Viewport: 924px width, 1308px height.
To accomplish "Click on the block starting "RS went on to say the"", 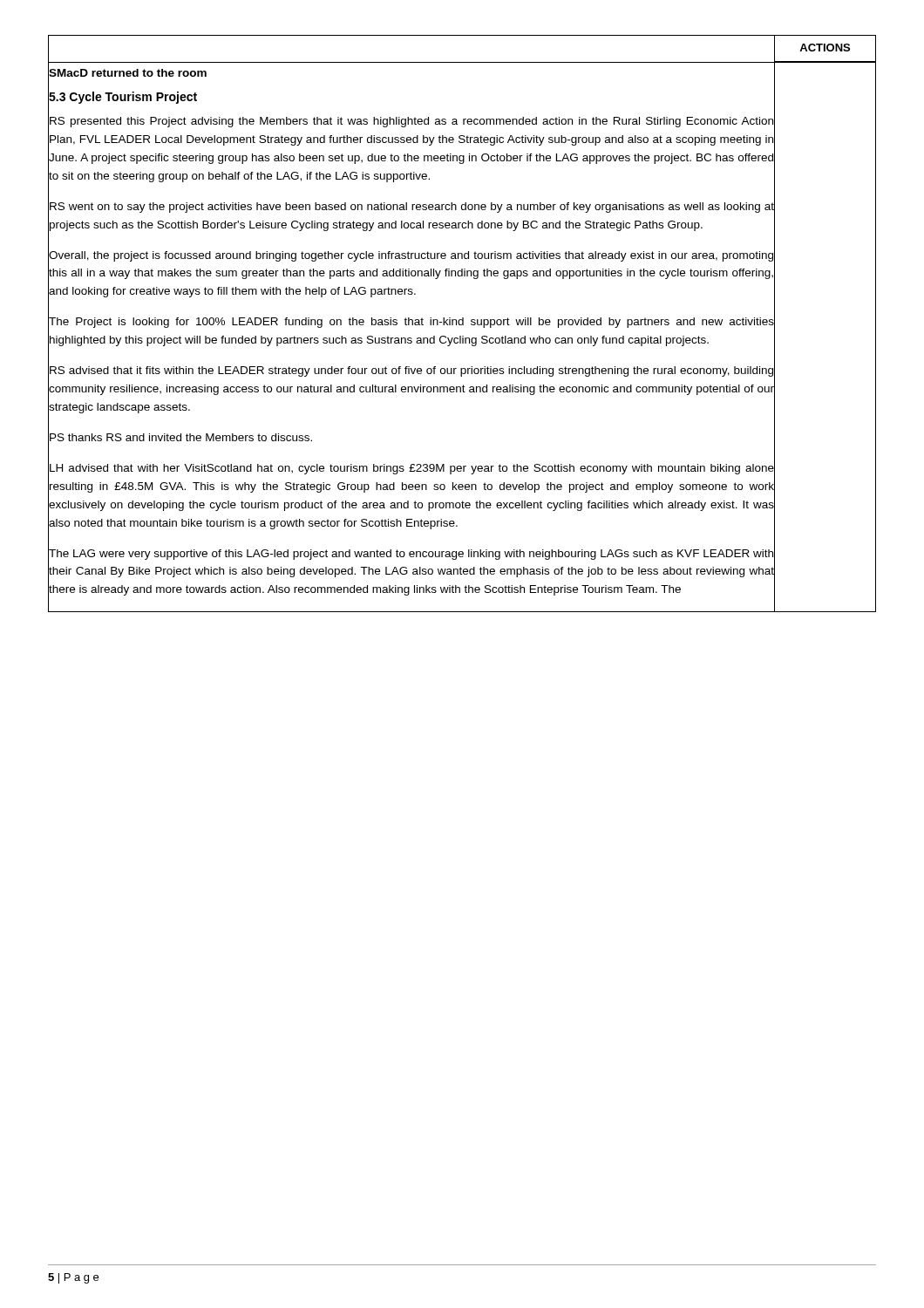I will pos(411,215).
